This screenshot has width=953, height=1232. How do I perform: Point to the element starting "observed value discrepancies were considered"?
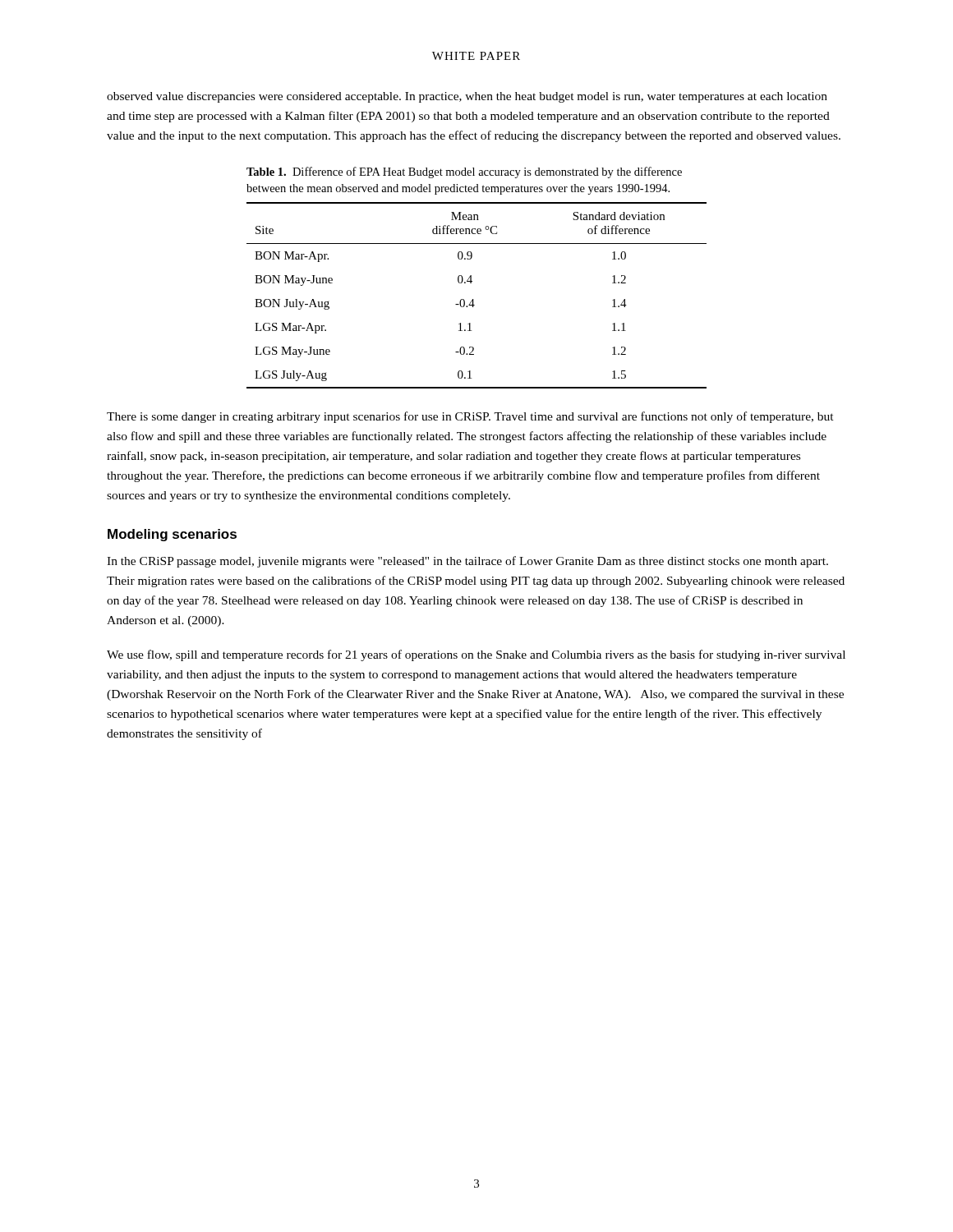474,115
